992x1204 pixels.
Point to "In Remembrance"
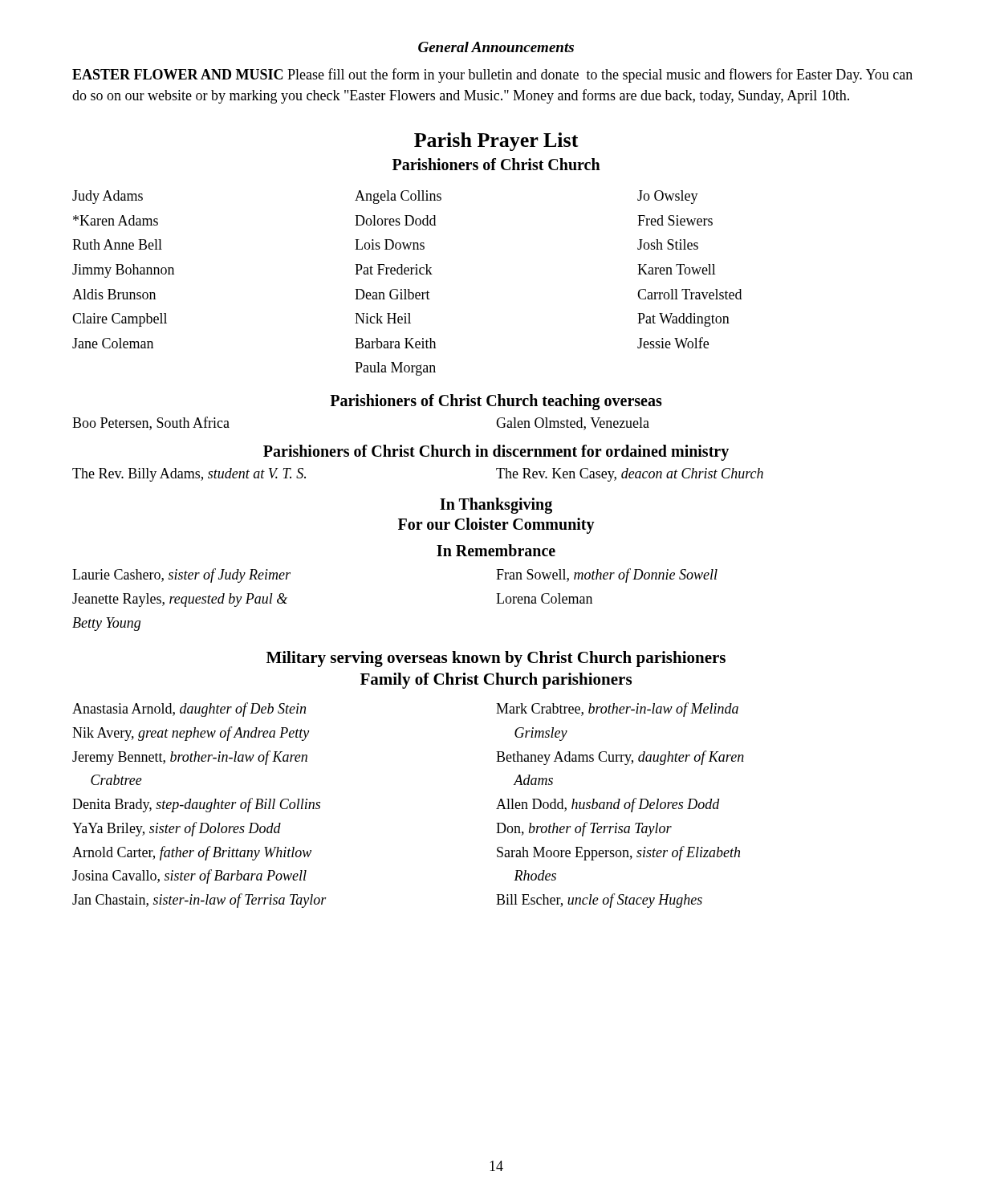(x=496, y=551)
